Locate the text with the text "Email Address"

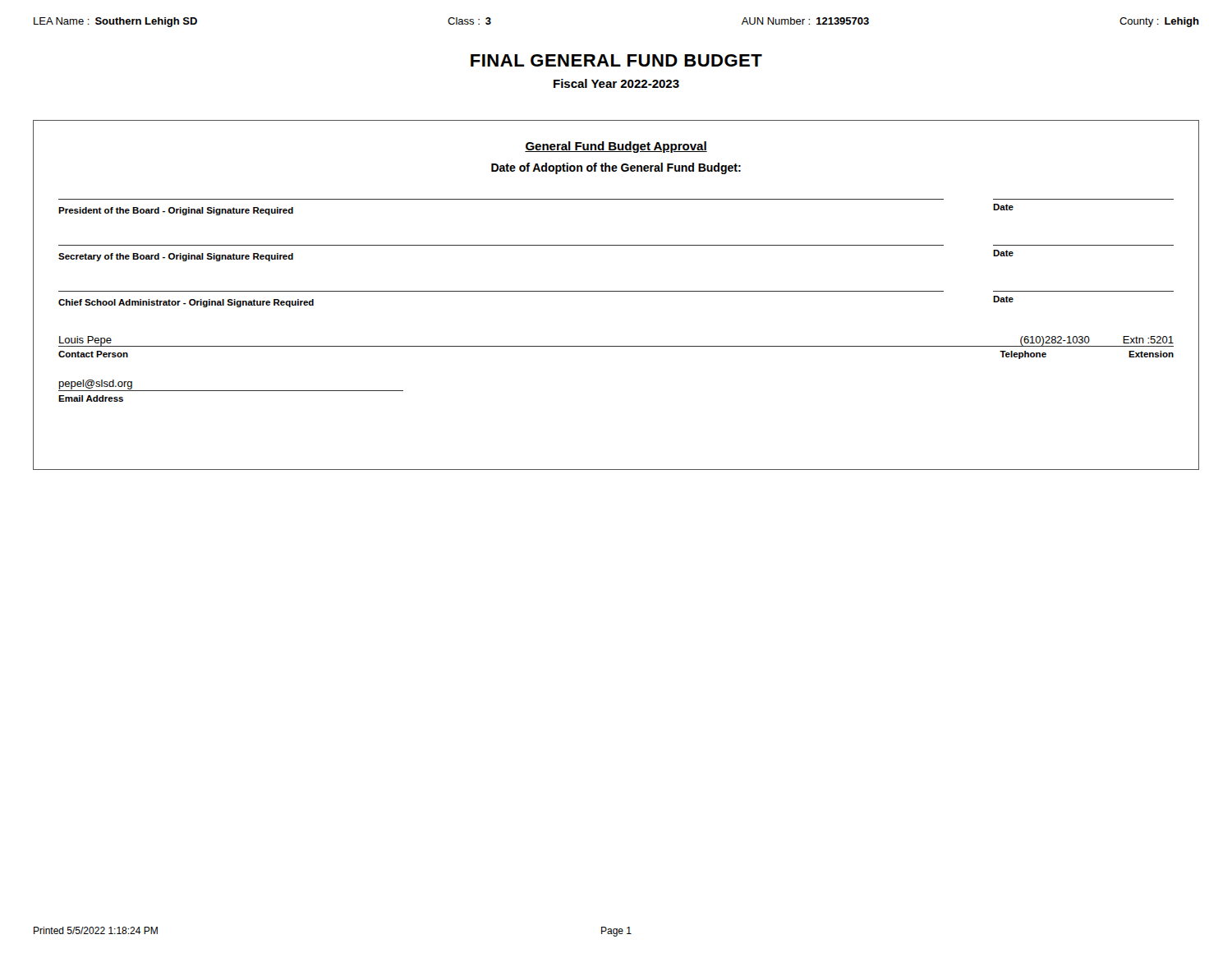91,398
